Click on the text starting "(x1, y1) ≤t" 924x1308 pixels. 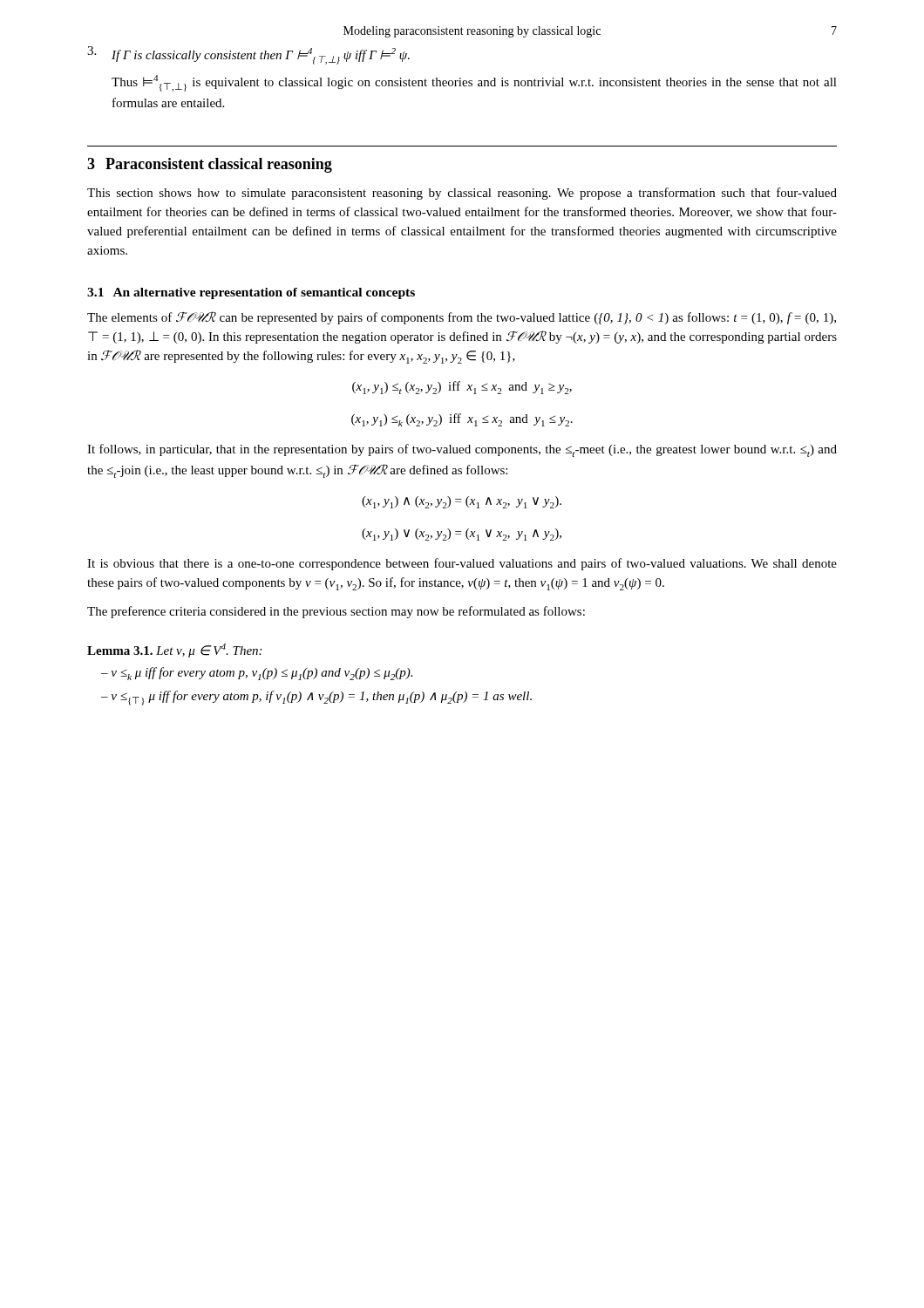click(462, 388)
